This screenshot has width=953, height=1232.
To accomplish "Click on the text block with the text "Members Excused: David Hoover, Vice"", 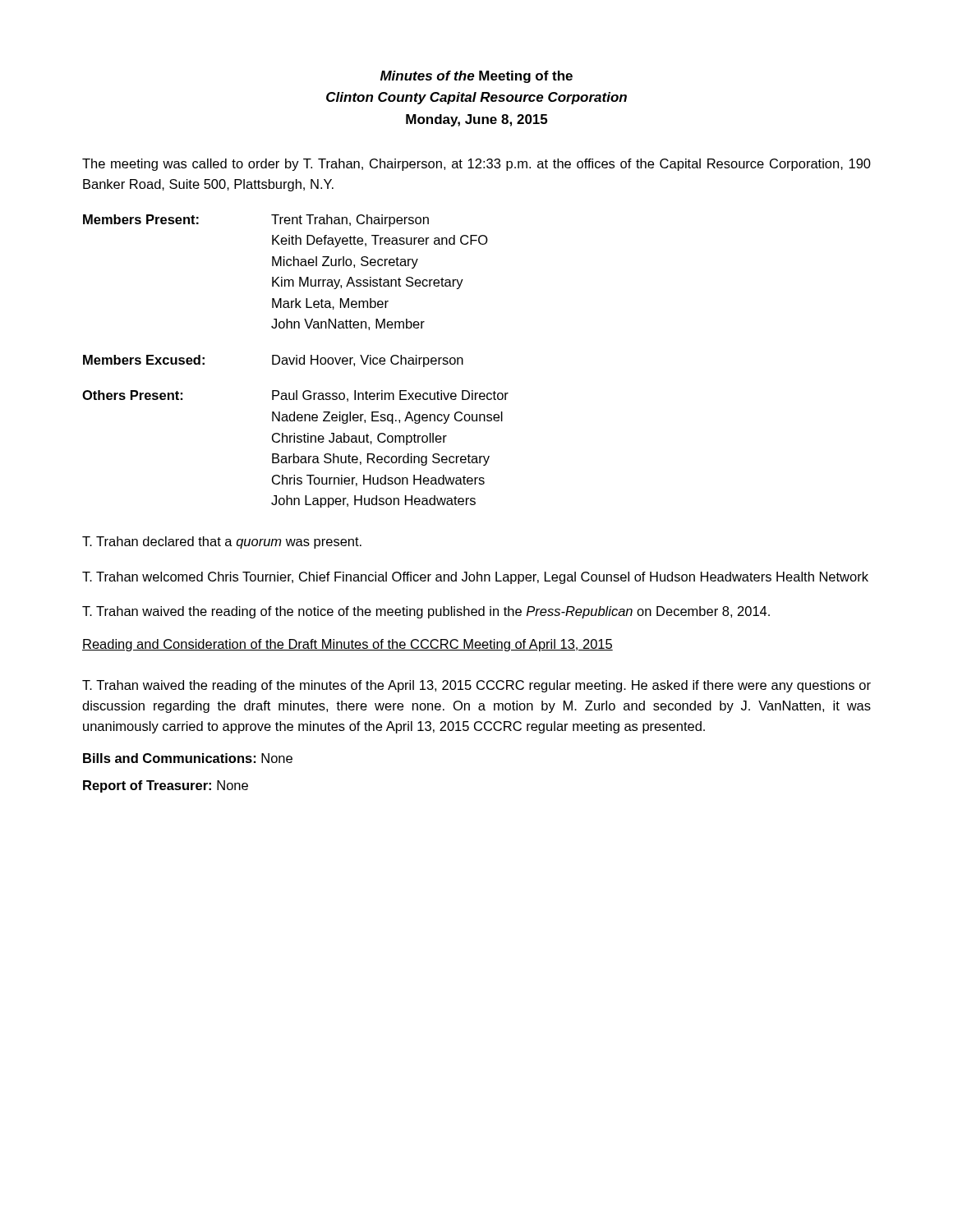I will tap(273, 361).
